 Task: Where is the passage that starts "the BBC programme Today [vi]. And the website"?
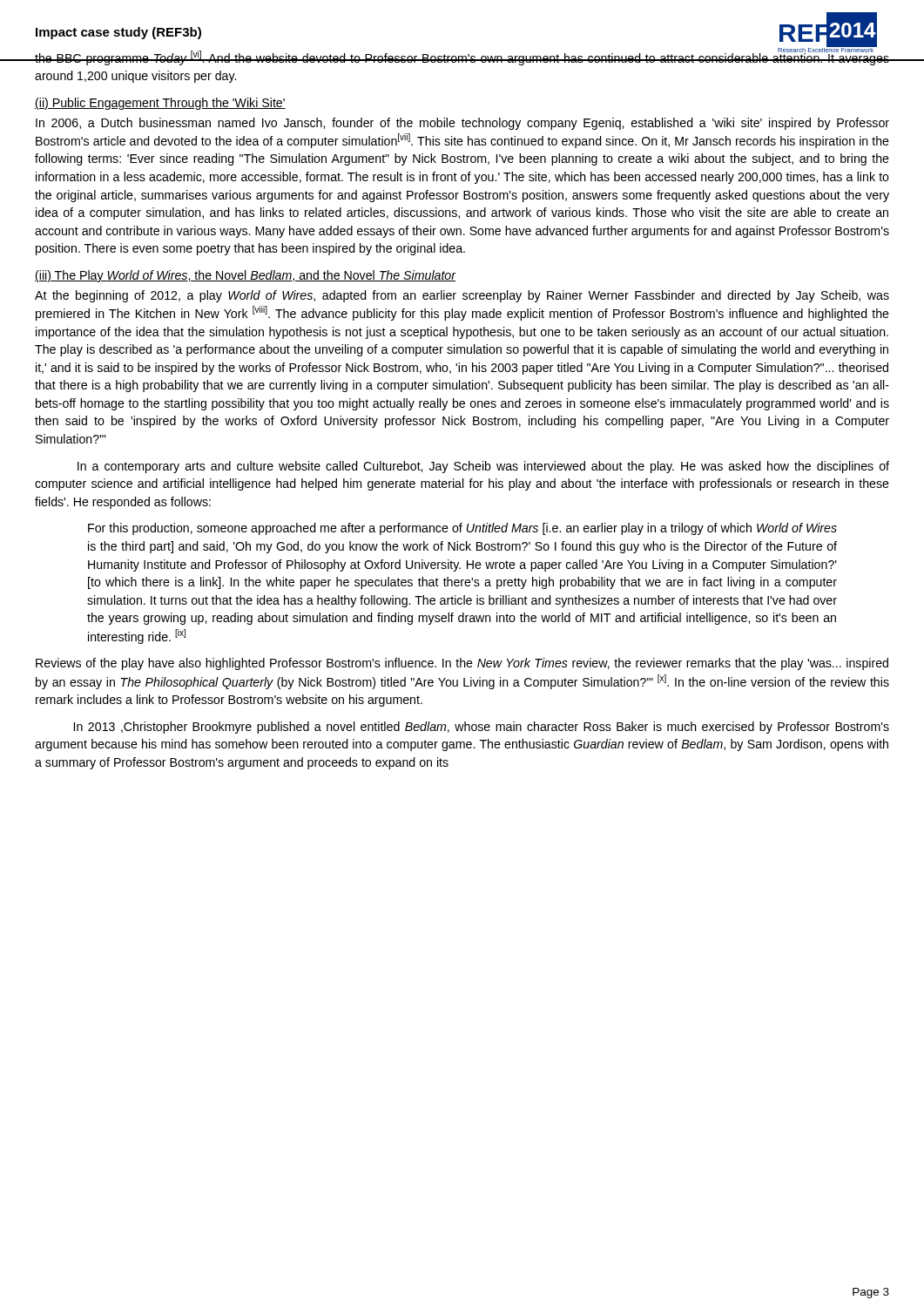[x=462, y=66]
